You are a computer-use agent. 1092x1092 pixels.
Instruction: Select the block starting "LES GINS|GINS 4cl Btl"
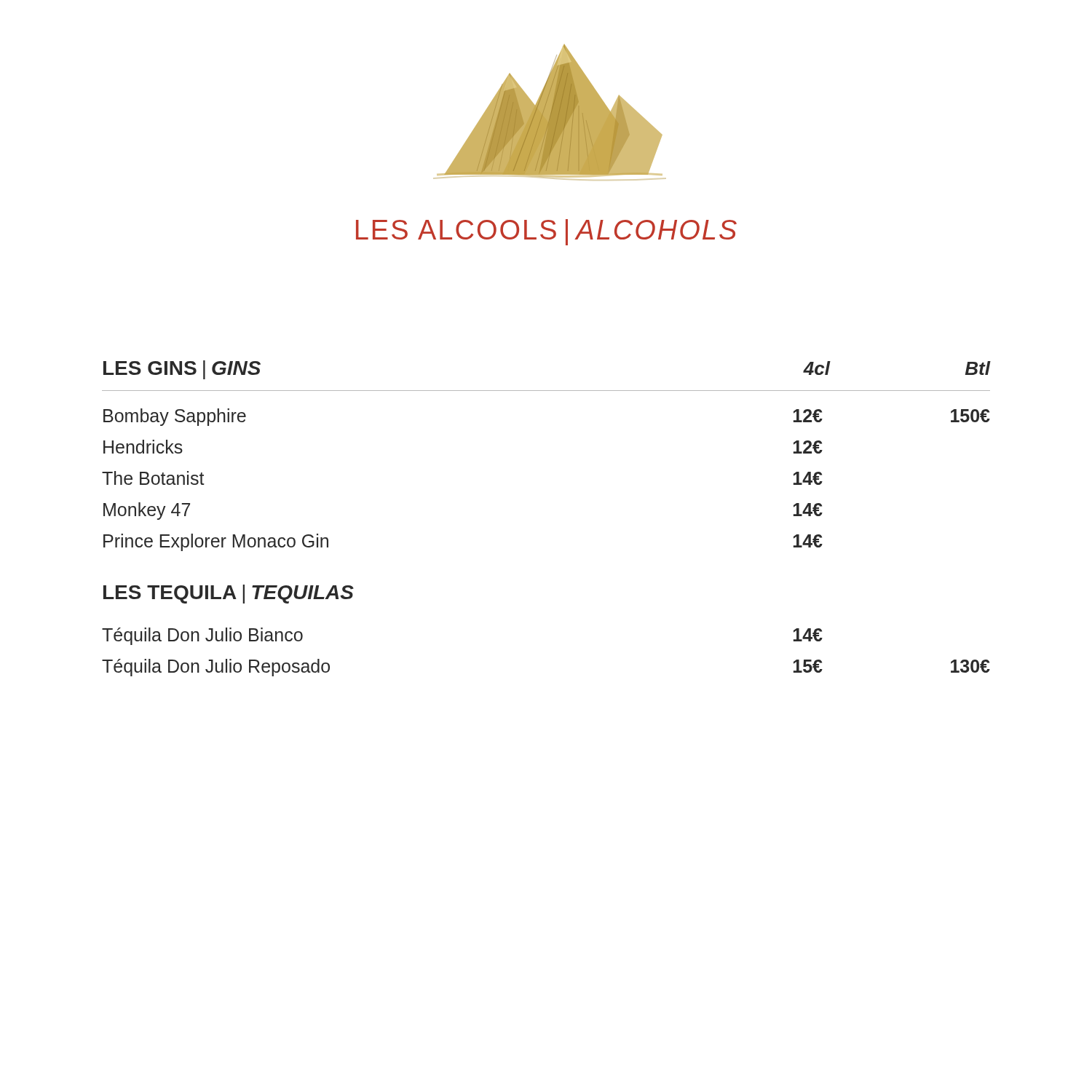click(x=176, y=369)
